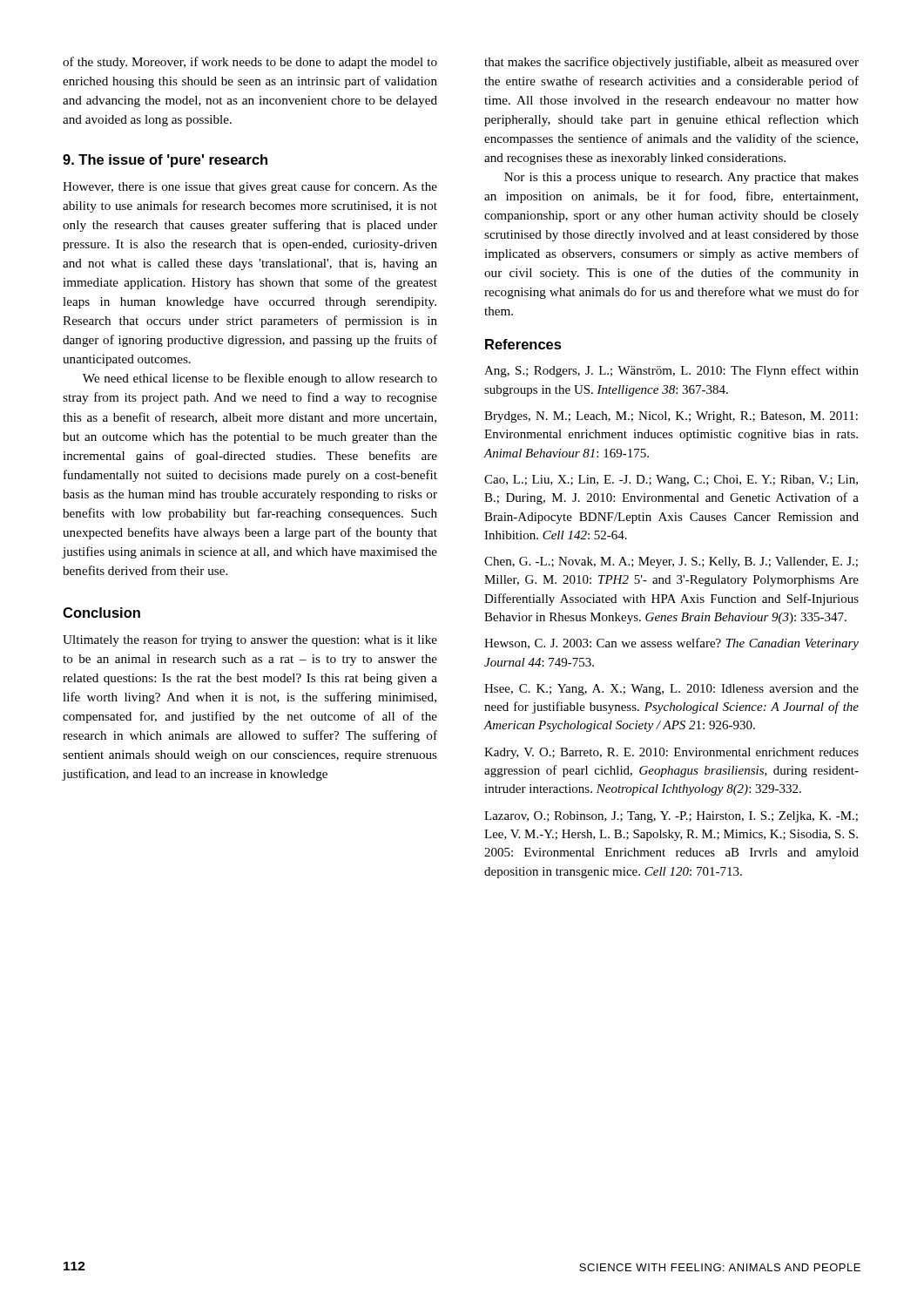Viewport: 924px width, 1307px height.
Task: Find the element starting "Brydges, N. M.; Leach, M.; Nicol, K.; Wright,"
Action: (x=671, y=434)
